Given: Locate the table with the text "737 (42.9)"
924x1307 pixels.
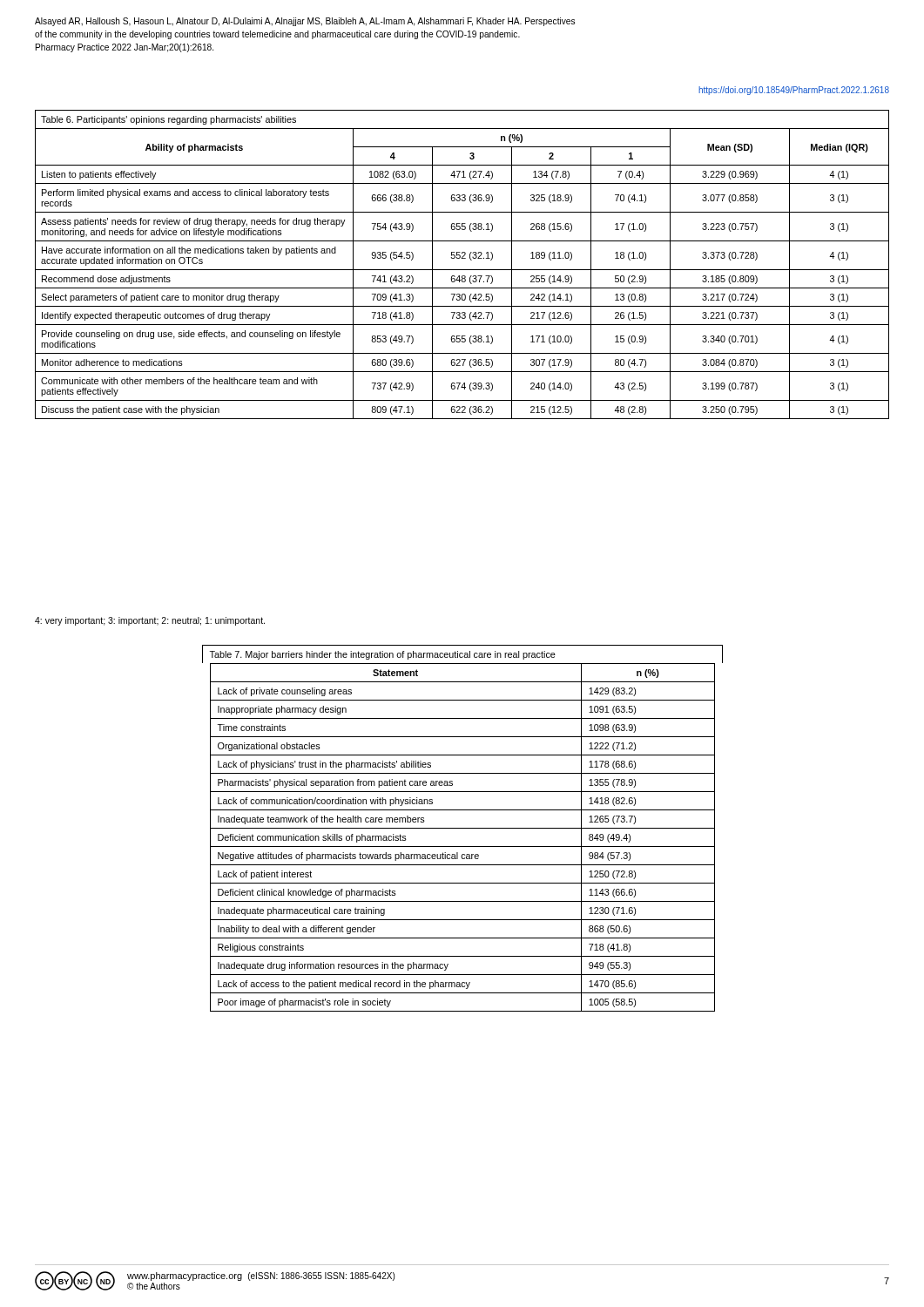Looking at the screenshot, I should click(462, 264).
